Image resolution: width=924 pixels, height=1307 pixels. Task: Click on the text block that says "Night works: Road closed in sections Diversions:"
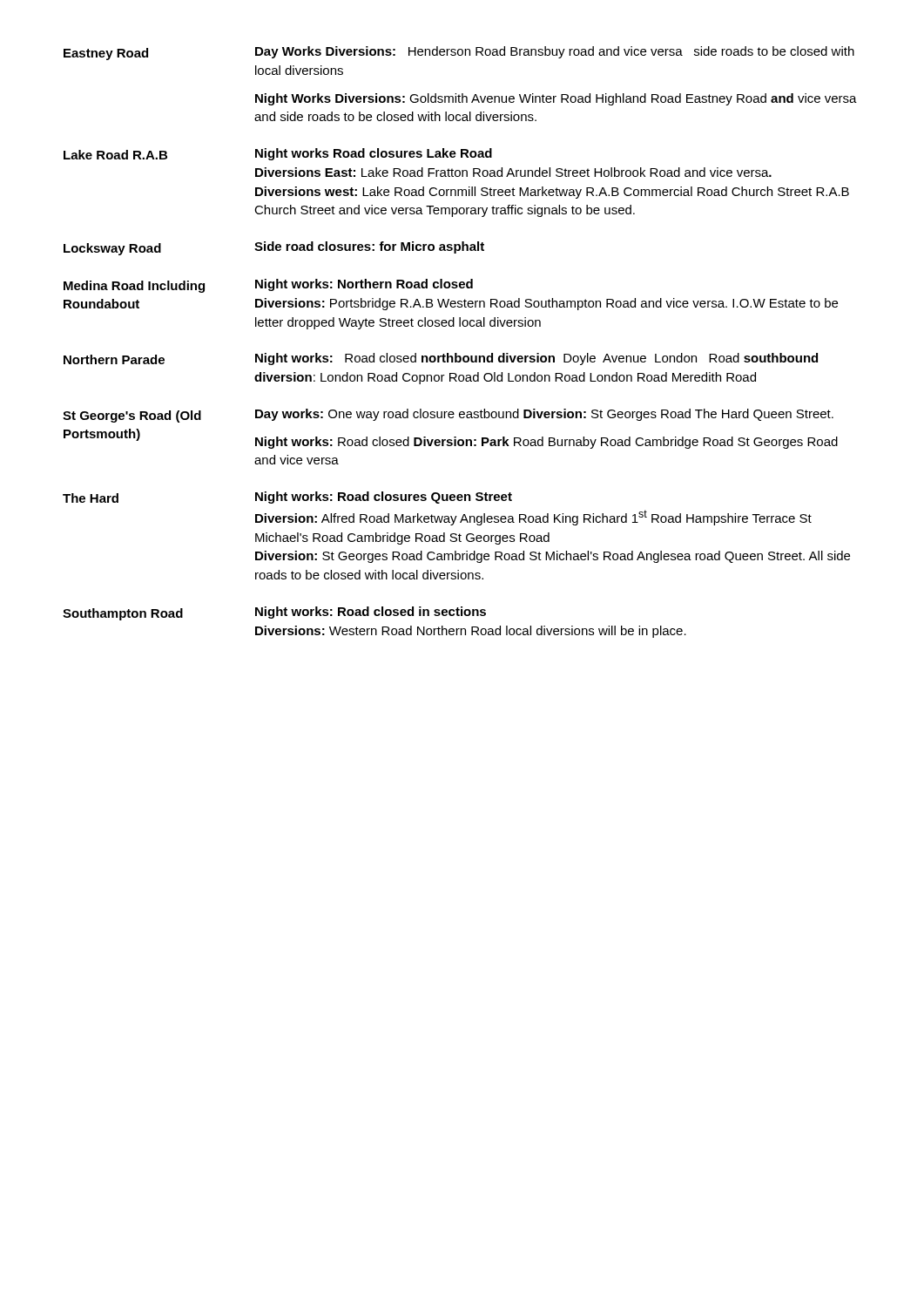(x=558, y=621)
